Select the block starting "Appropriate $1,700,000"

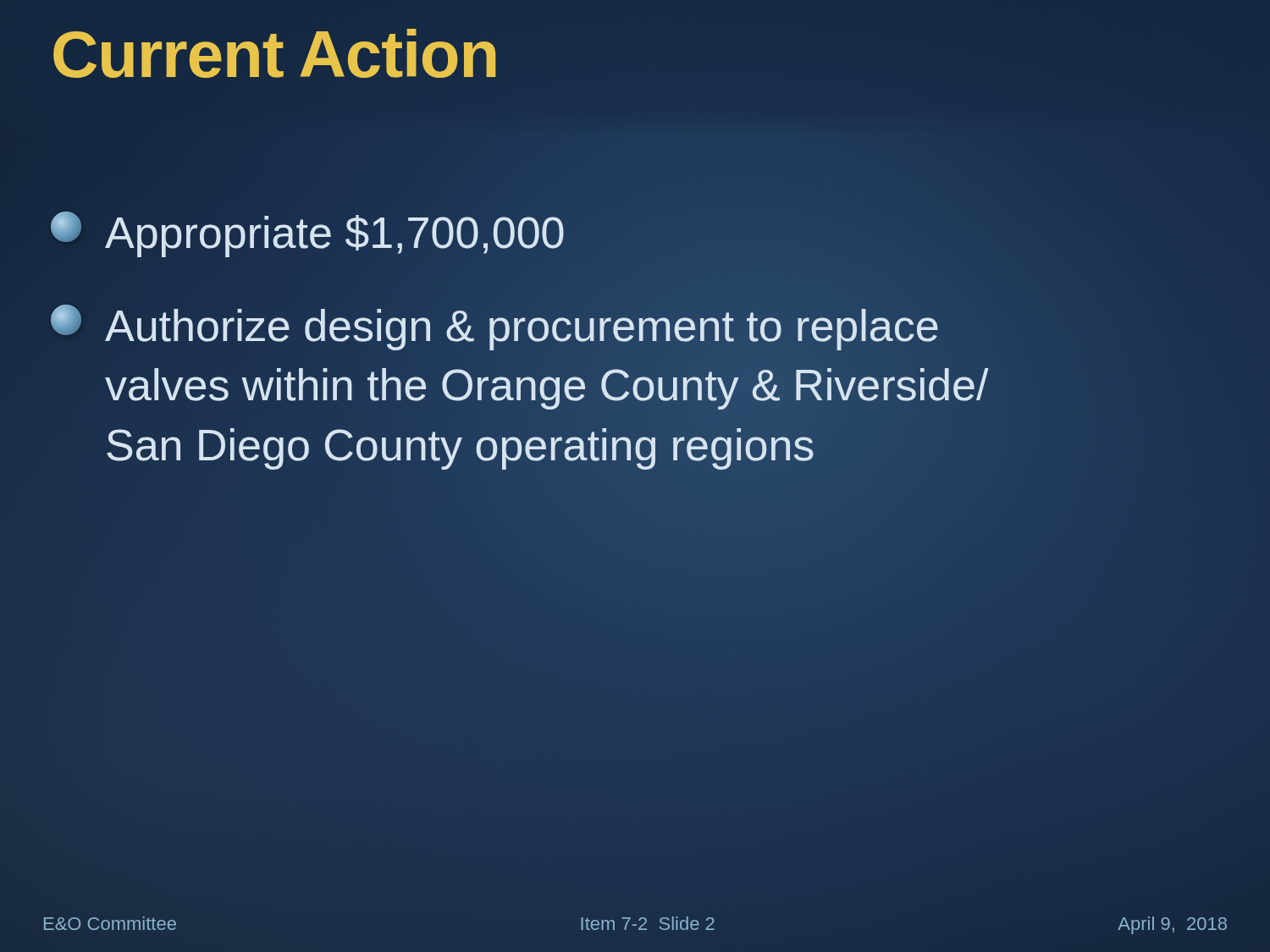coord(308,233)
